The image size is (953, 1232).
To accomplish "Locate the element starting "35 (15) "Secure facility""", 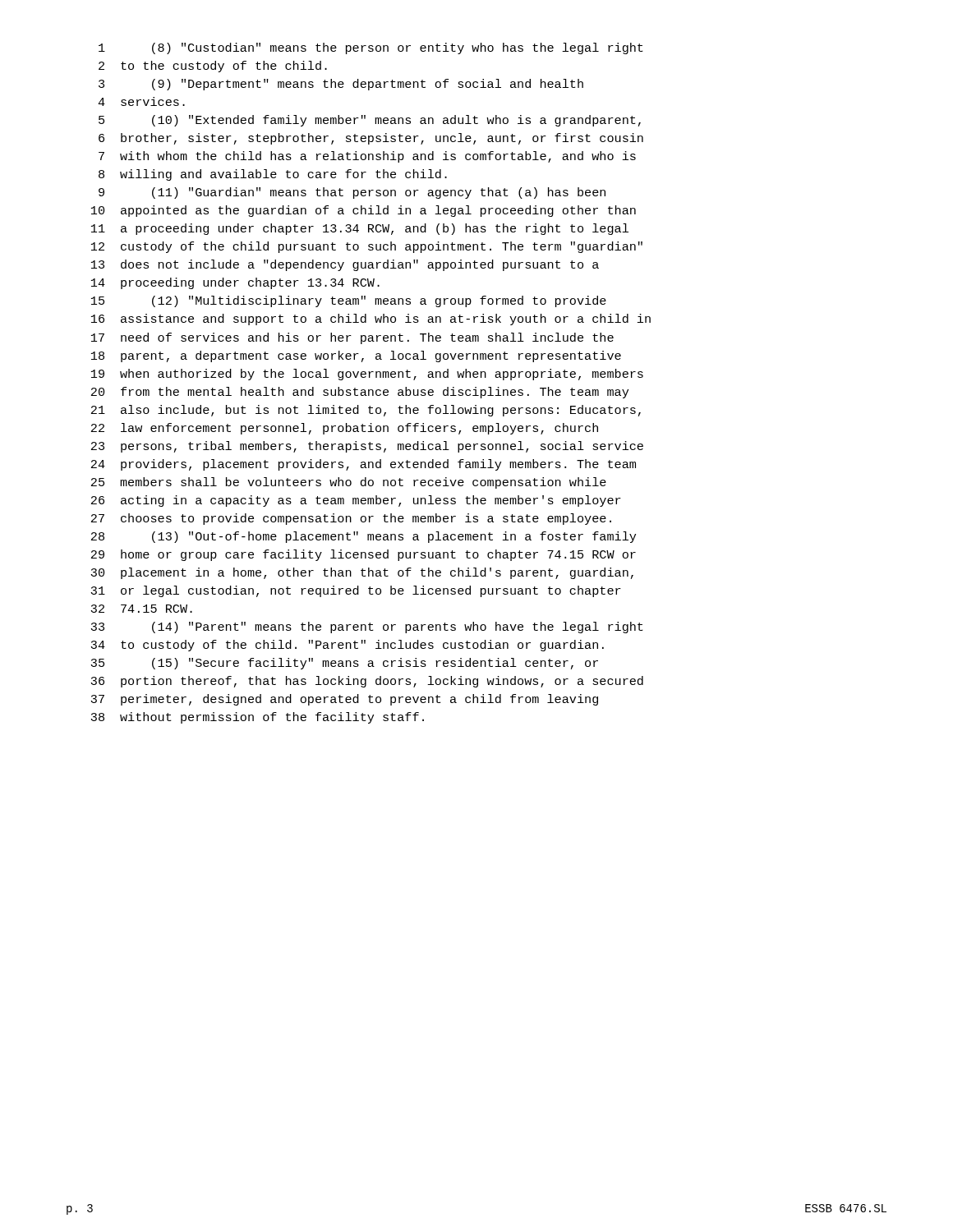I will [x=476, y=691].
